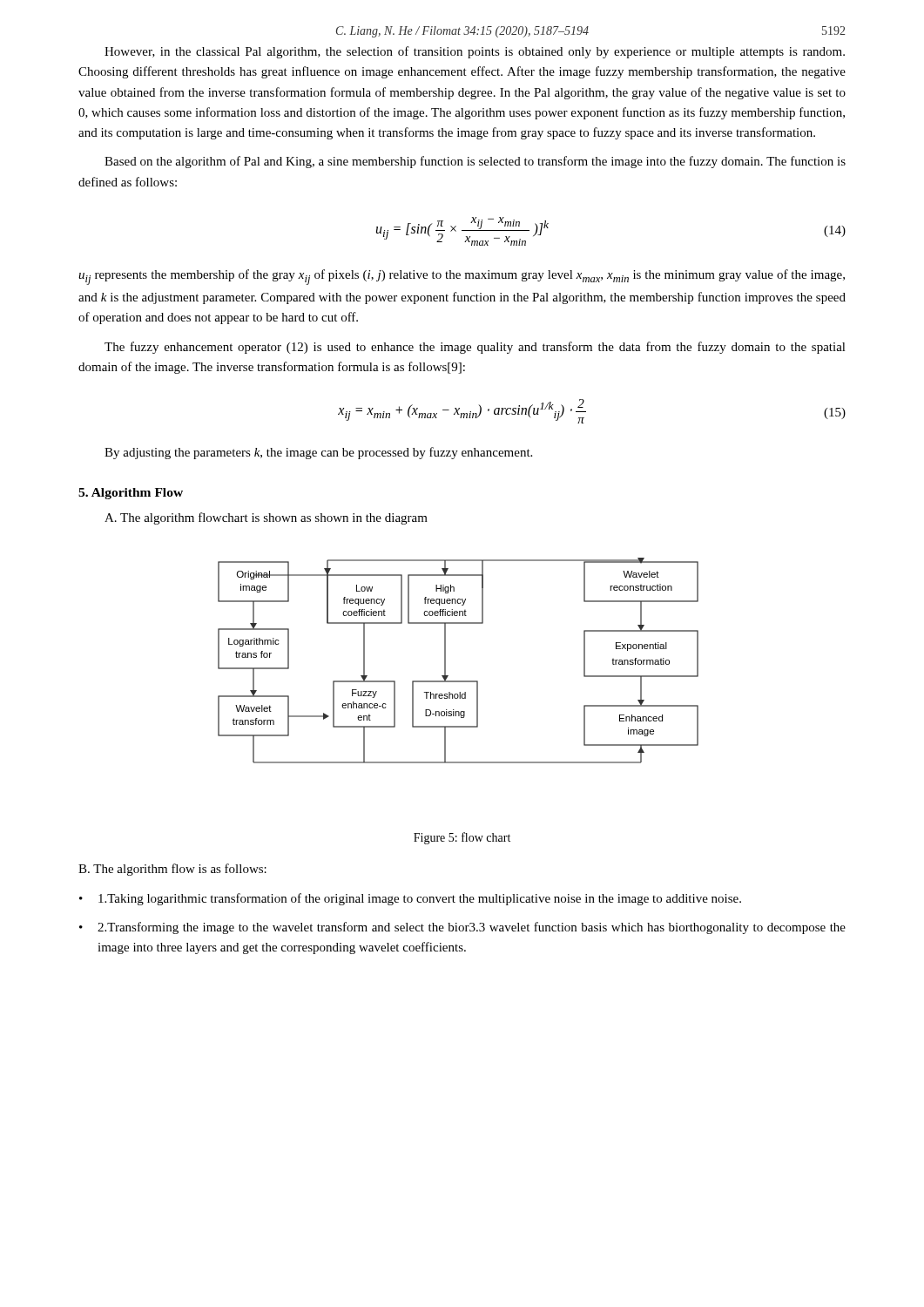The height and width of the screenshot is (1307, 924).
Task: Find "Figure 5: flow chart" on this page
Action: point(462,838)
